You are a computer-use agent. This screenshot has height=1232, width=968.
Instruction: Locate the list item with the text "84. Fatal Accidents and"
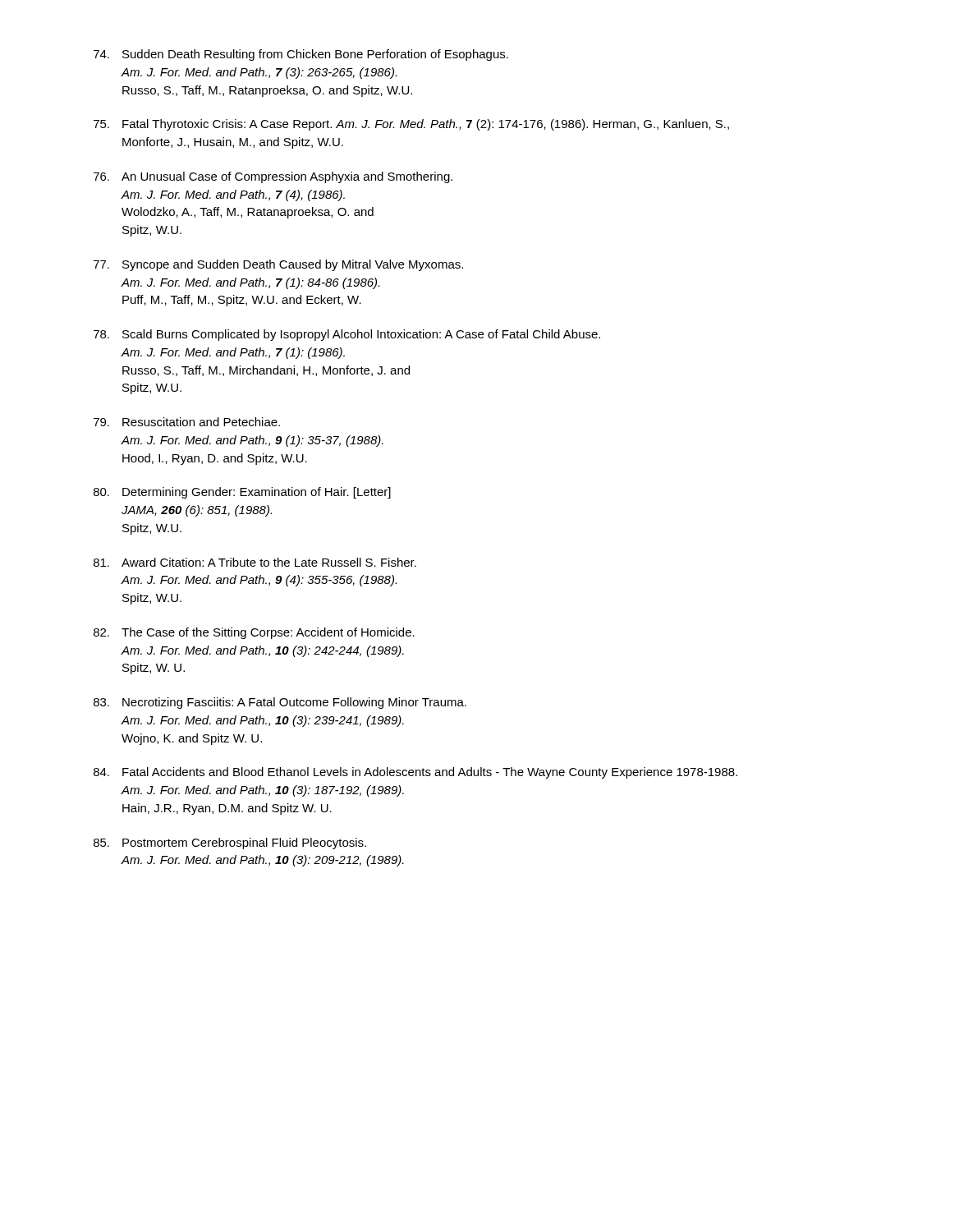pyautogui.click(x=415, y=773)
